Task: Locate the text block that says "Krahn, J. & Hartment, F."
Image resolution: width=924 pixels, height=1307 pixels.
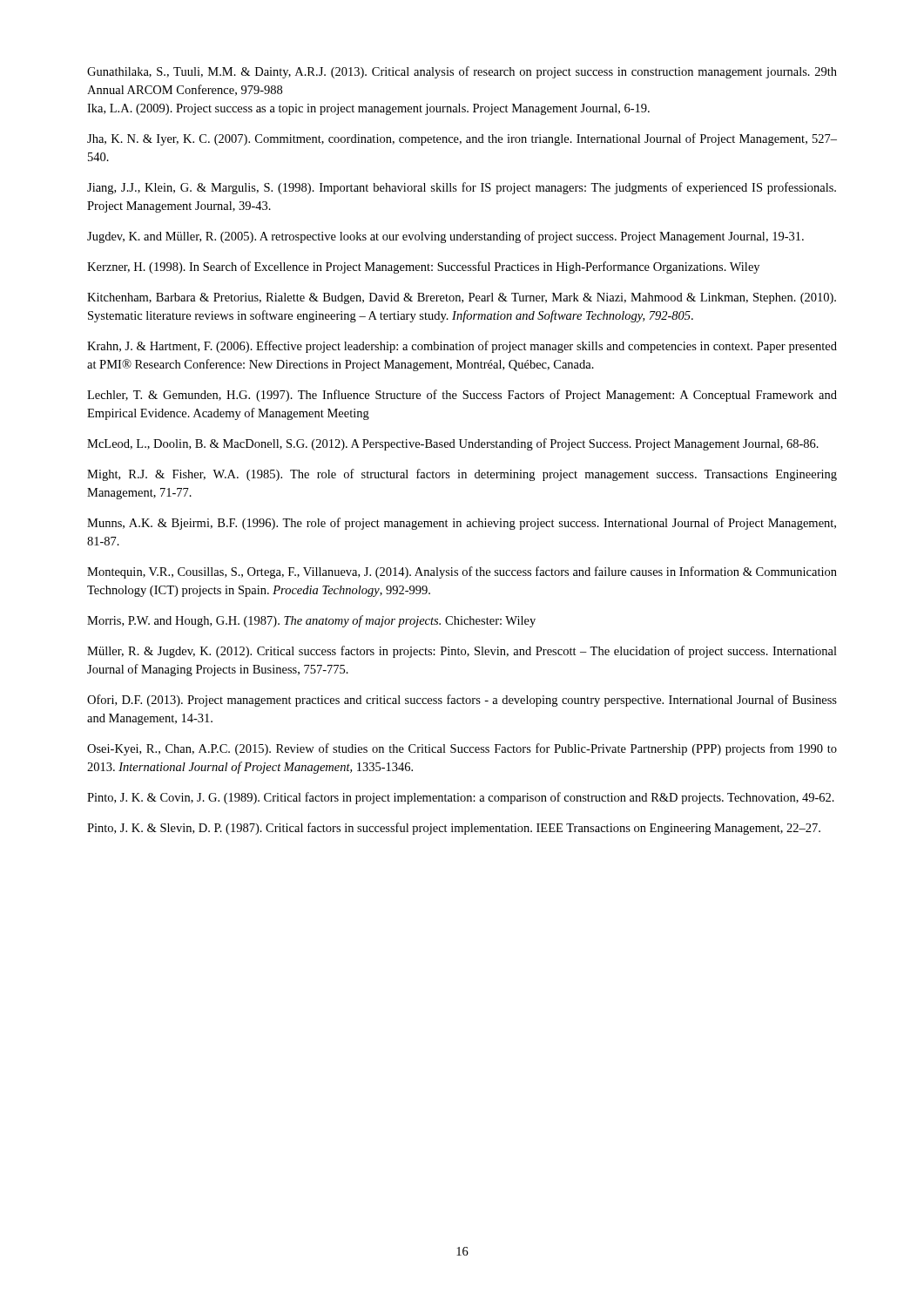Action: [462, 355]
